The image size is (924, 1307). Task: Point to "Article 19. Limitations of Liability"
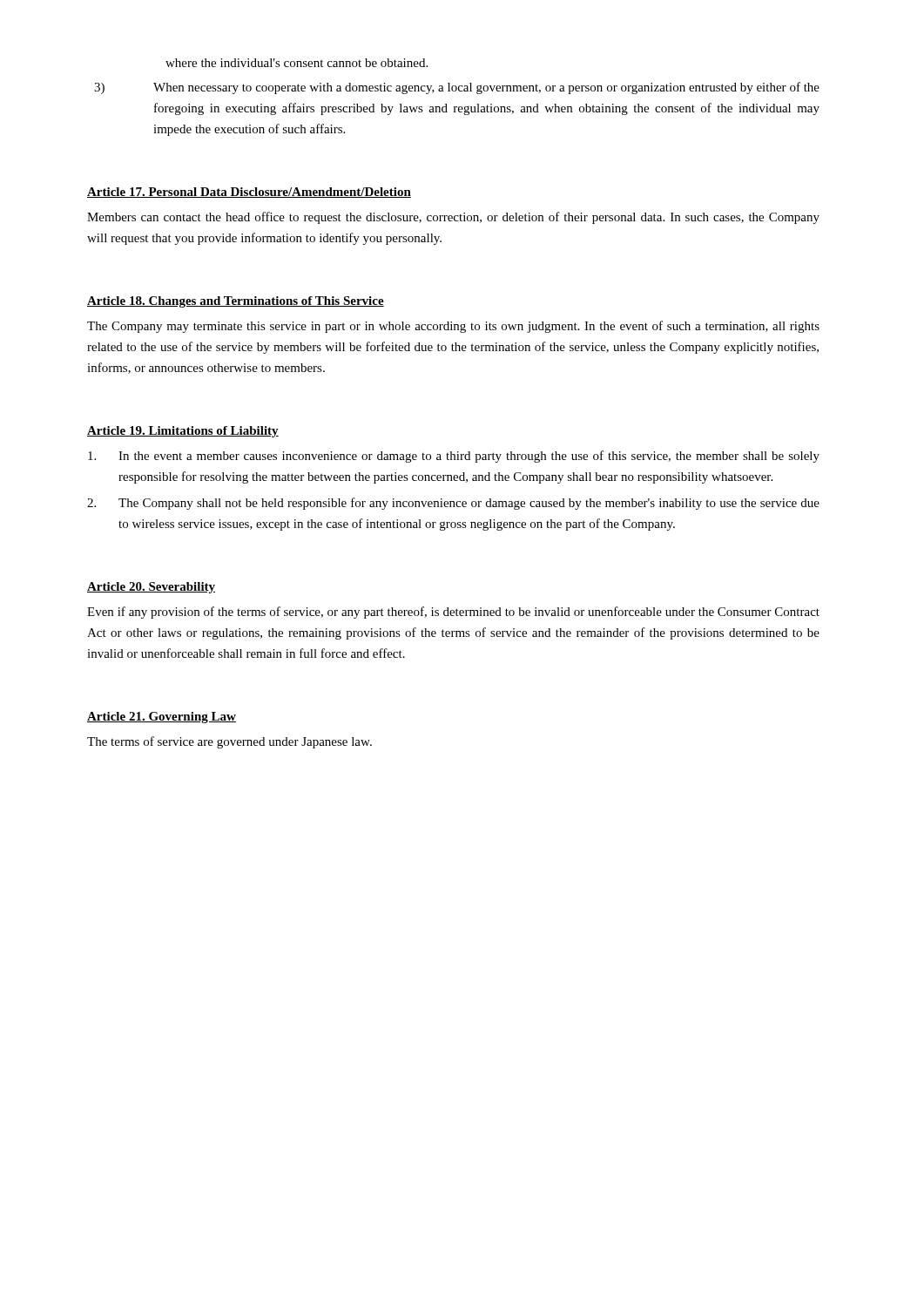pyautogui.click(x=183, y=430)
